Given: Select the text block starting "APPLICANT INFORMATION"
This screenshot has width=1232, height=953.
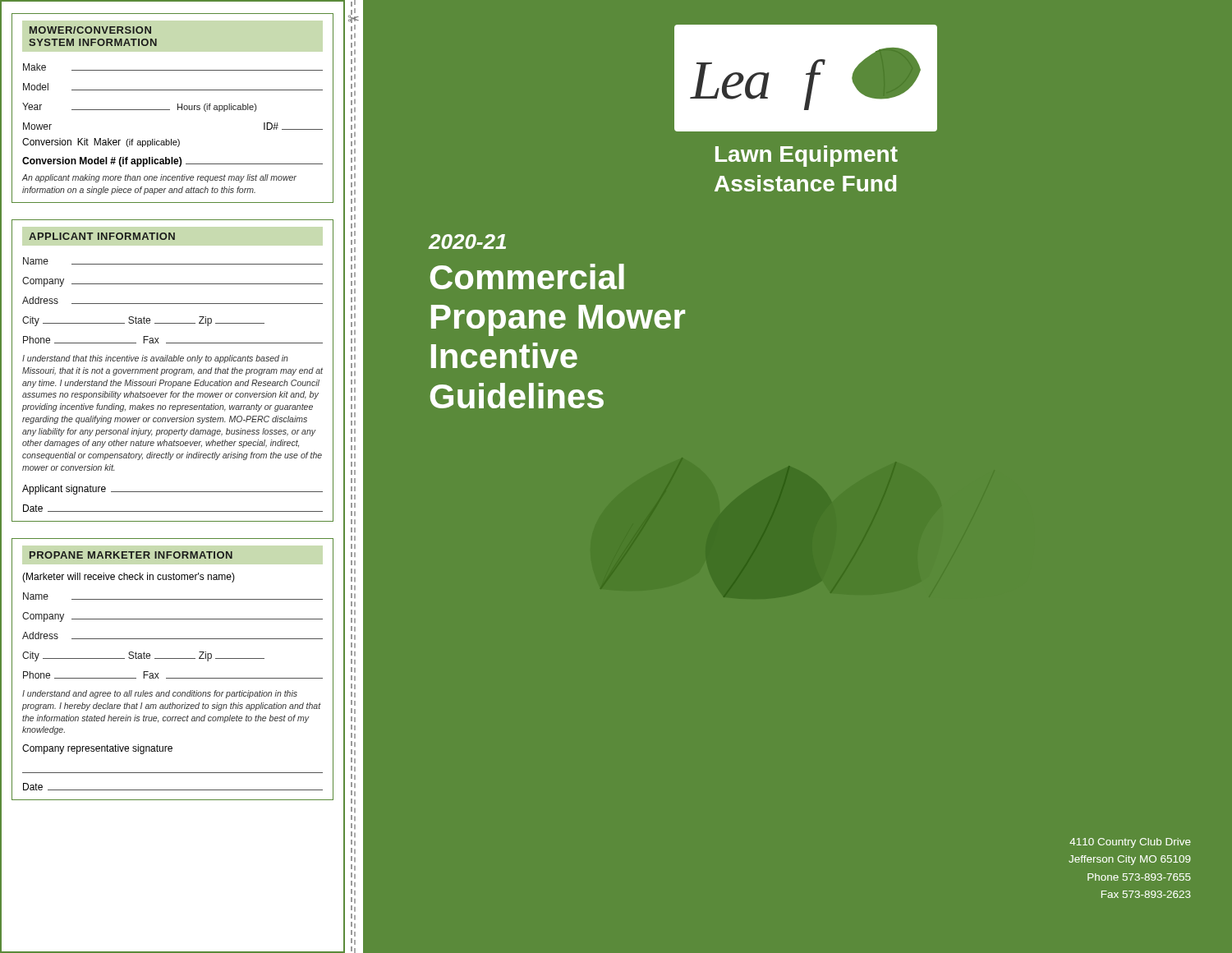Looking at the screenshot, I should coord(102,236).
